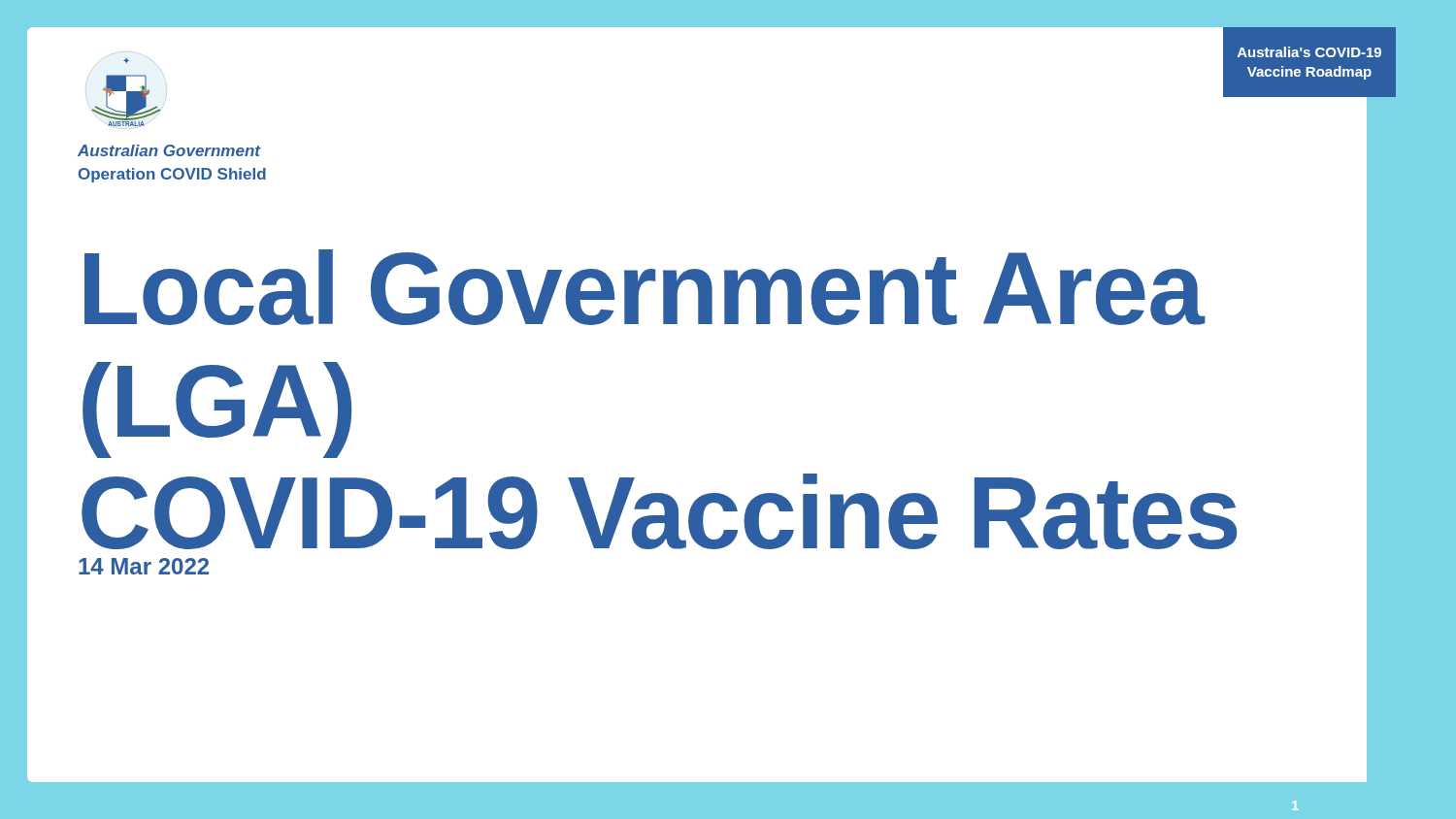This screenshot has height=819, width=1456.
Task: Find the text with the text "14 Mar 2022"
Action: tap(144, 566)
